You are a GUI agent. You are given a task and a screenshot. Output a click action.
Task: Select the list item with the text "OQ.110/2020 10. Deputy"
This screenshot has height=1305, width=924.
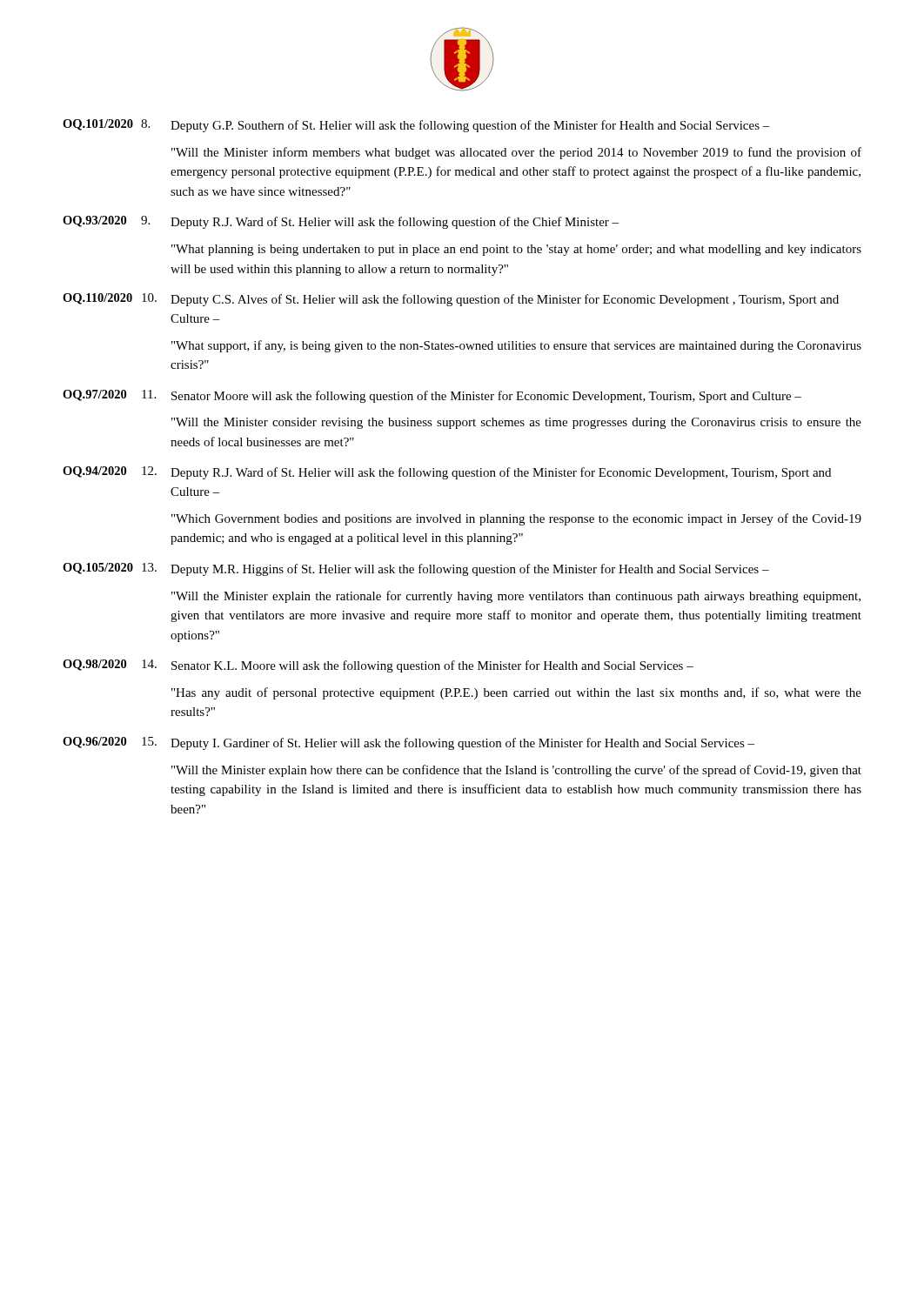pos(462,333)
